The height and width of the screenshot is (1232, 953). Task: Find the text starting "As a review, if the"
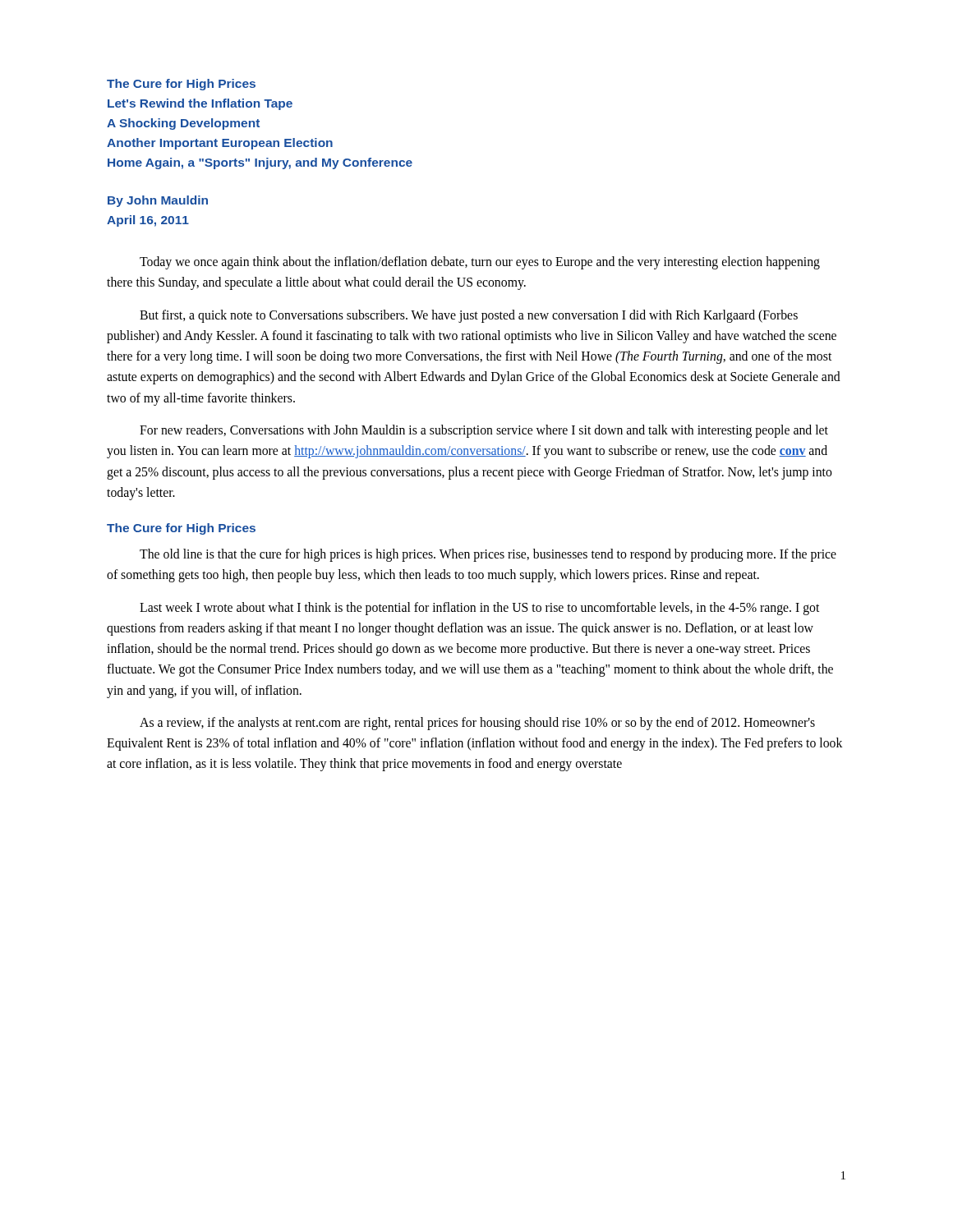(475, 743)
